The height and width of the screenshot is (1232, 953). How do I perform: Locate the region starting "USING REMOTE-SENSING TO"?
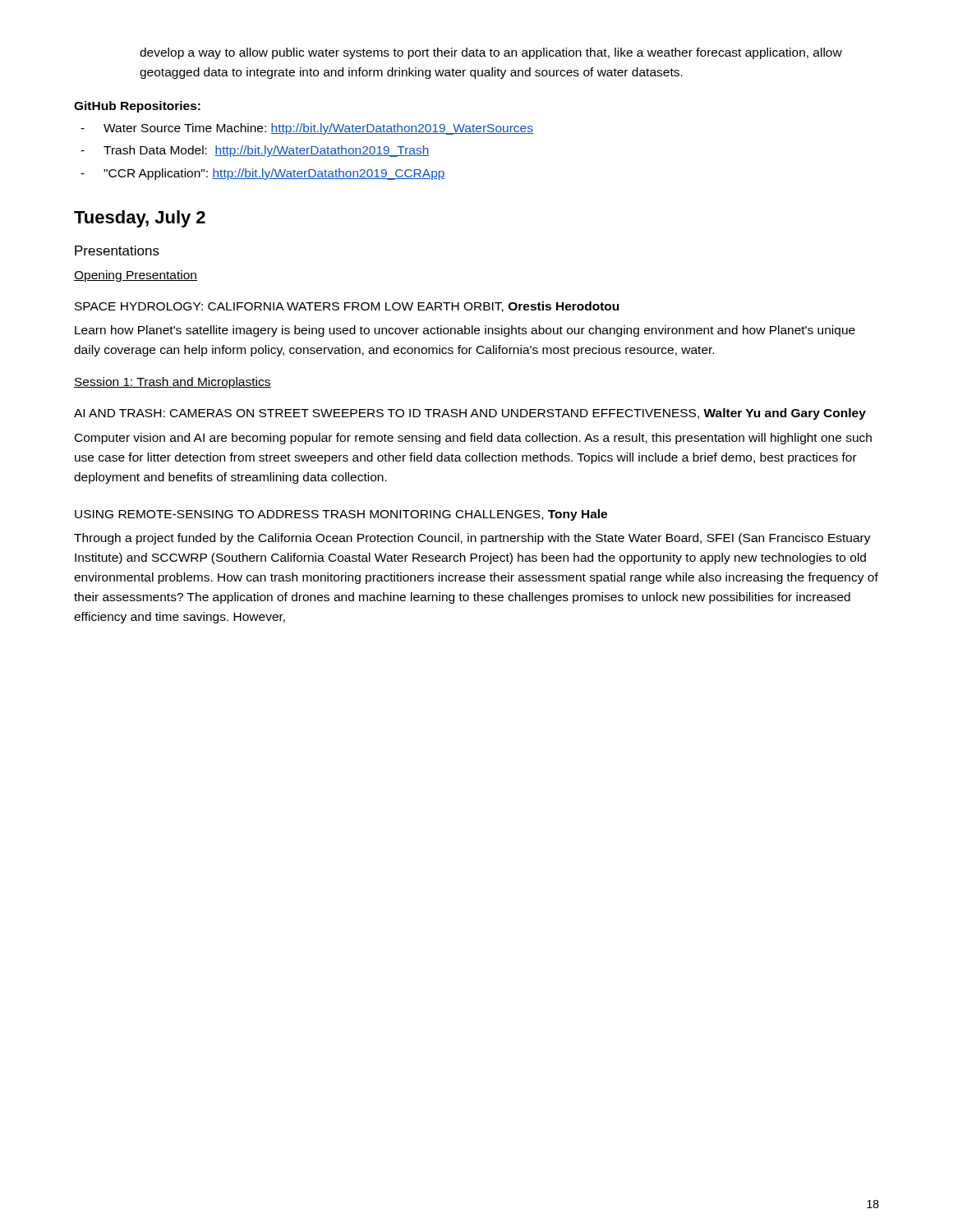341,514
